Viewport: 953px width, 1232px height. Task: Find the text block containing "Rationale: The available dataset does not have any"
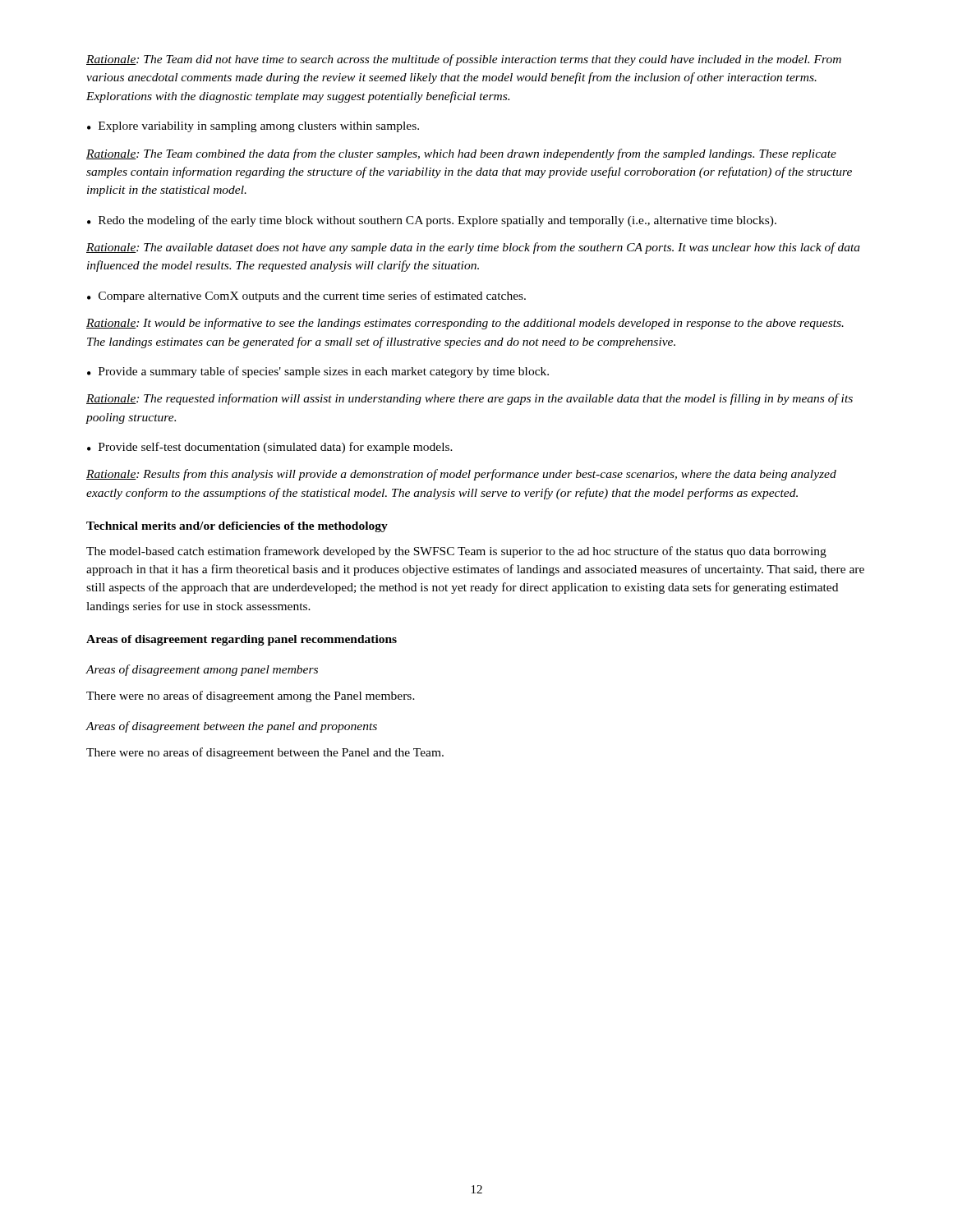[x=476, y=257]
